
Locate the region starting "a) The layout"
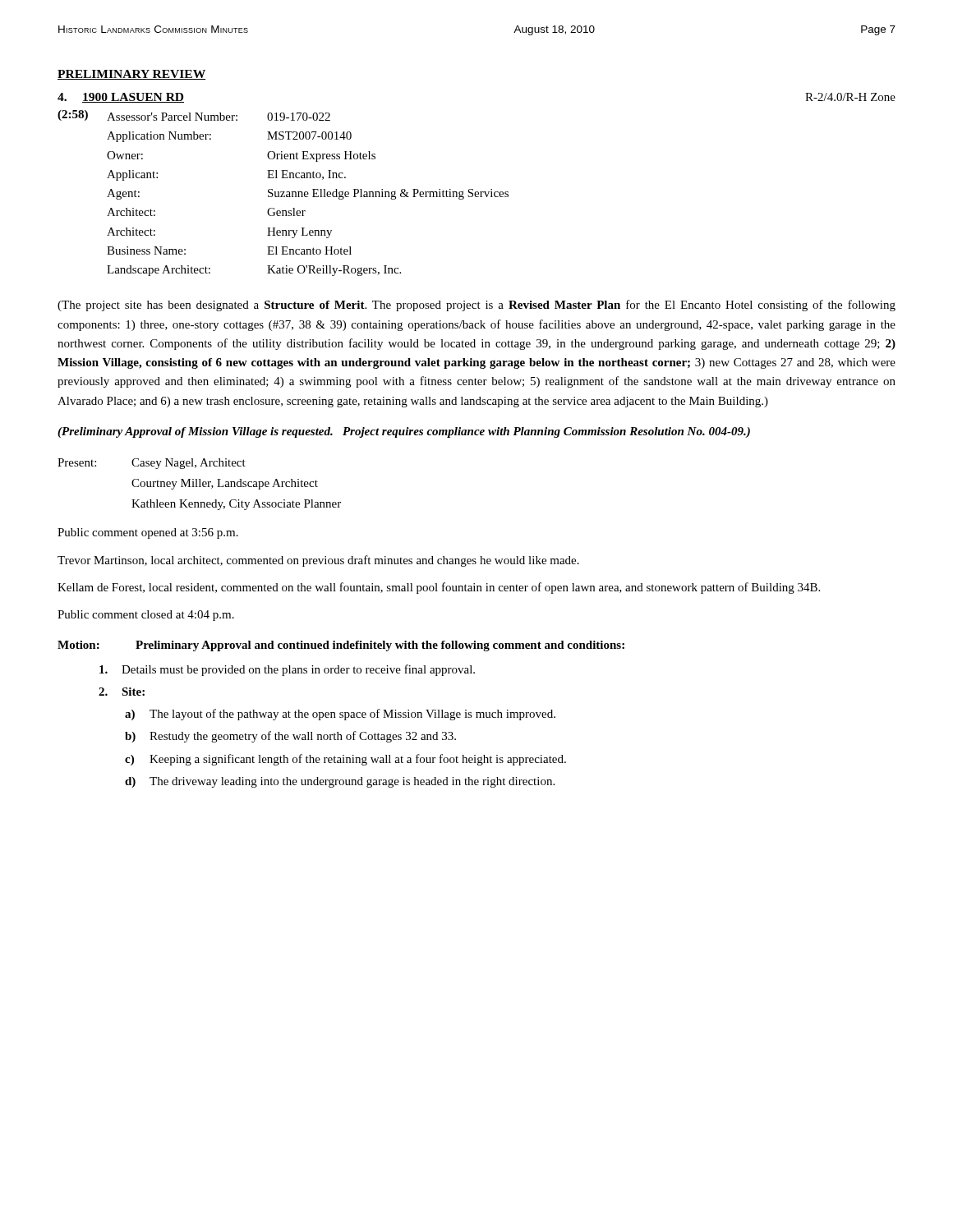[510, 714]
